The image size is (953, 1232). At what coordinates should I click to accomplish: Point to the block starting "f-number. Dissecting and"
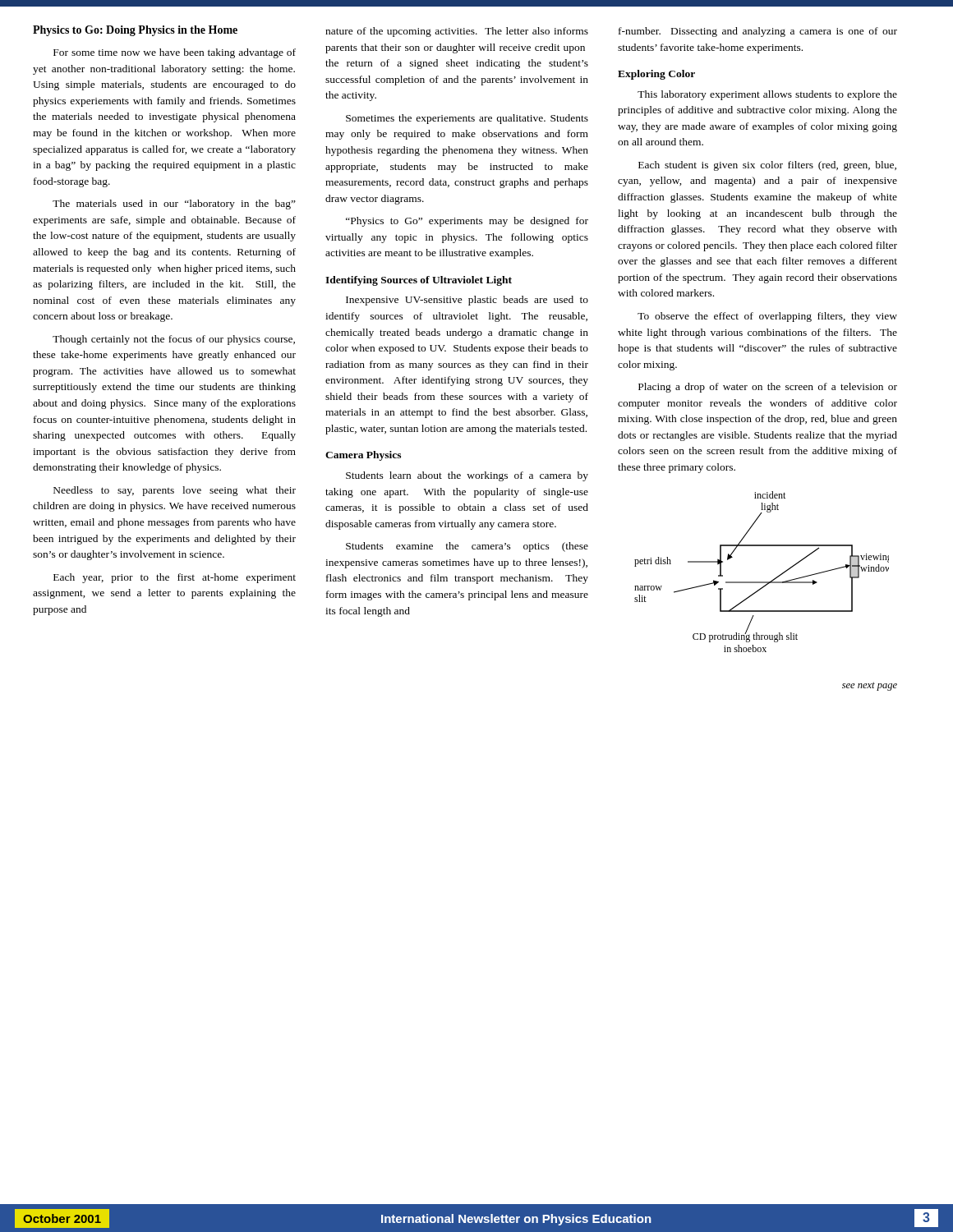click(757, 39)
